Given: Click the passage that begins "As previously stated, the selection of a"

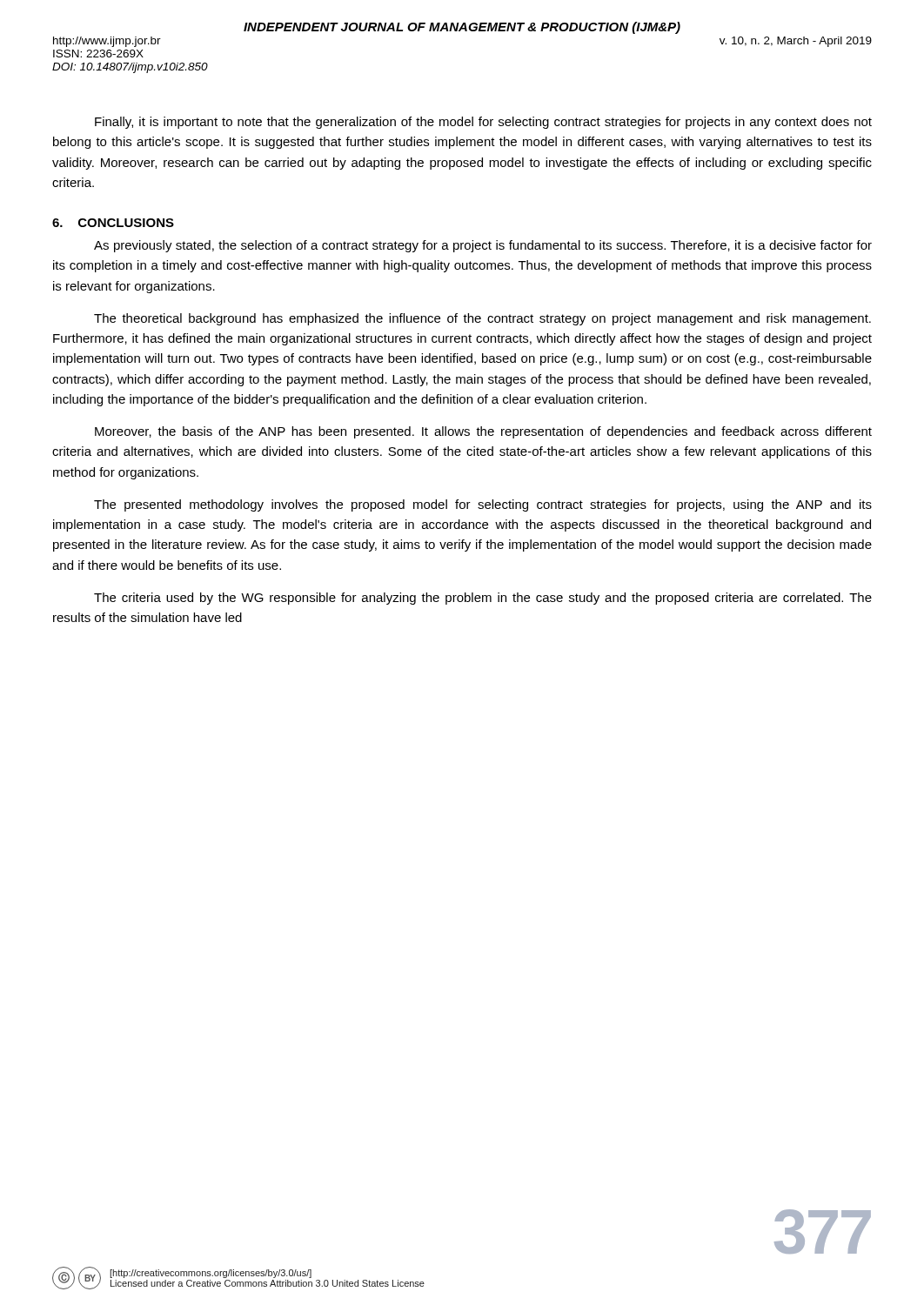Looking at the screenshot, I should pos(462,265).
